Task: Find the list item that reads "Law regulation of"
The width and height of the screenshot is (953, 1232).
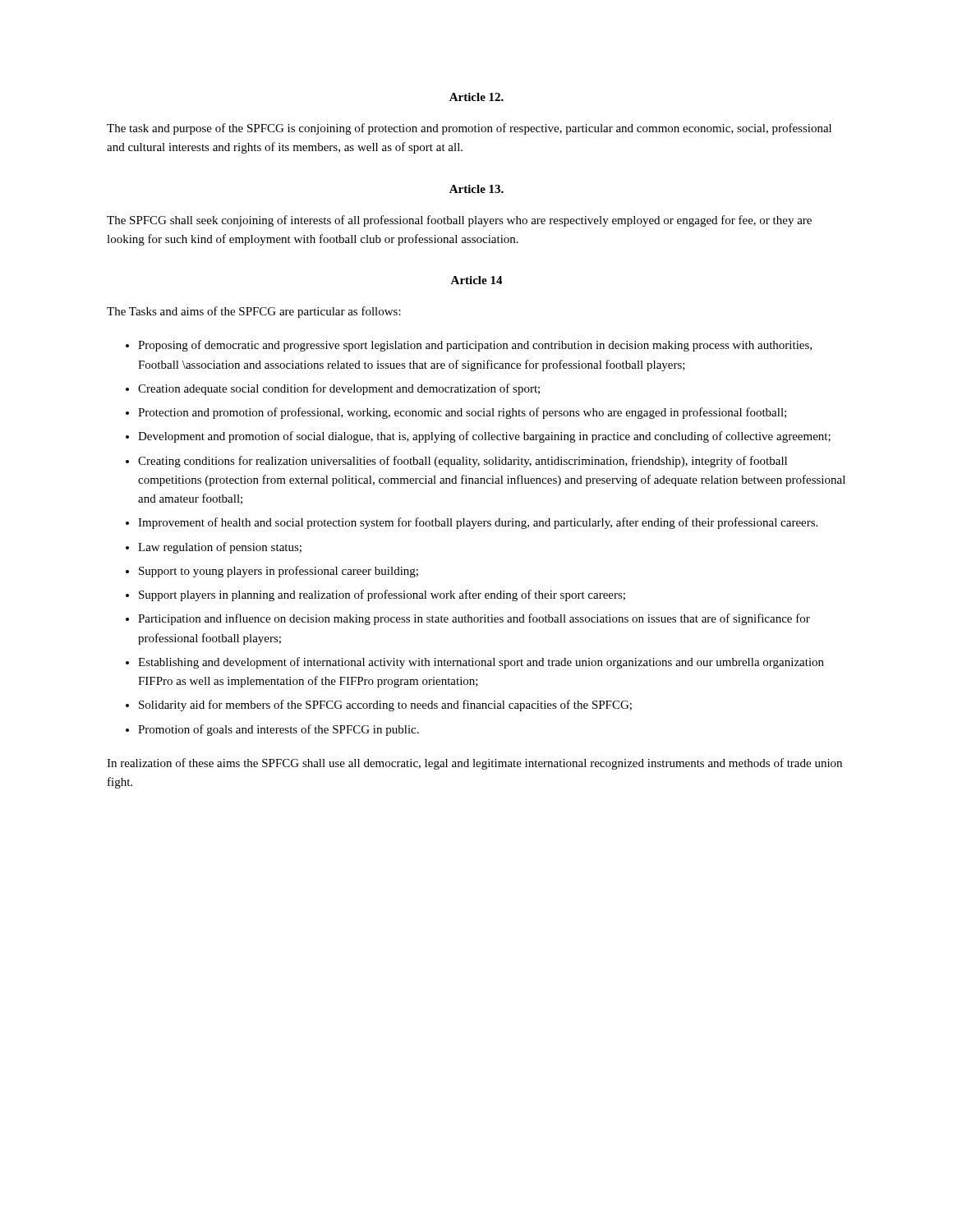Action: click(220, 547)
